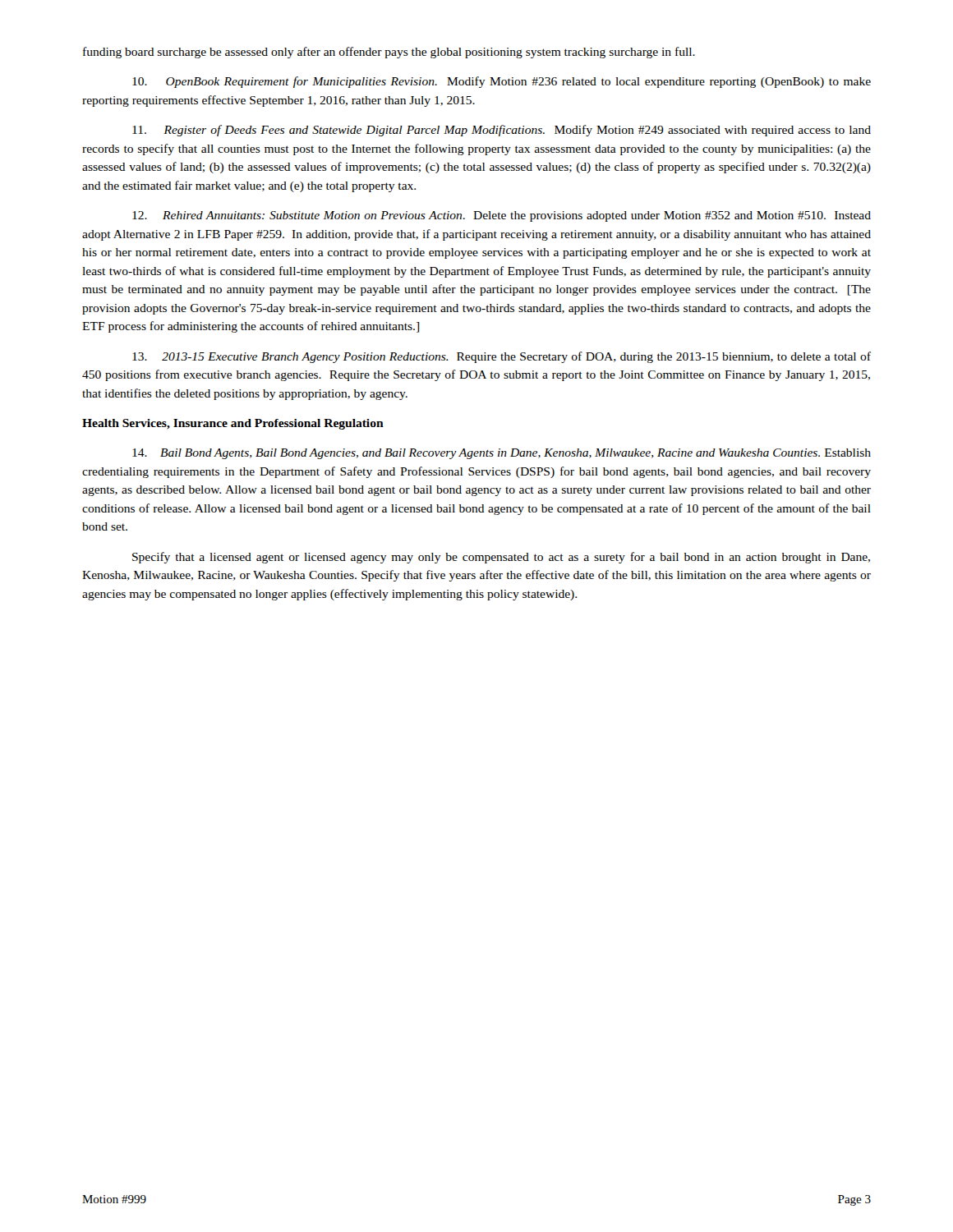Locate the text block with the text "OpenBook Requirement for Municipalities"
953x1232 pixels.
pyautogui.click(x=476, y=91)
